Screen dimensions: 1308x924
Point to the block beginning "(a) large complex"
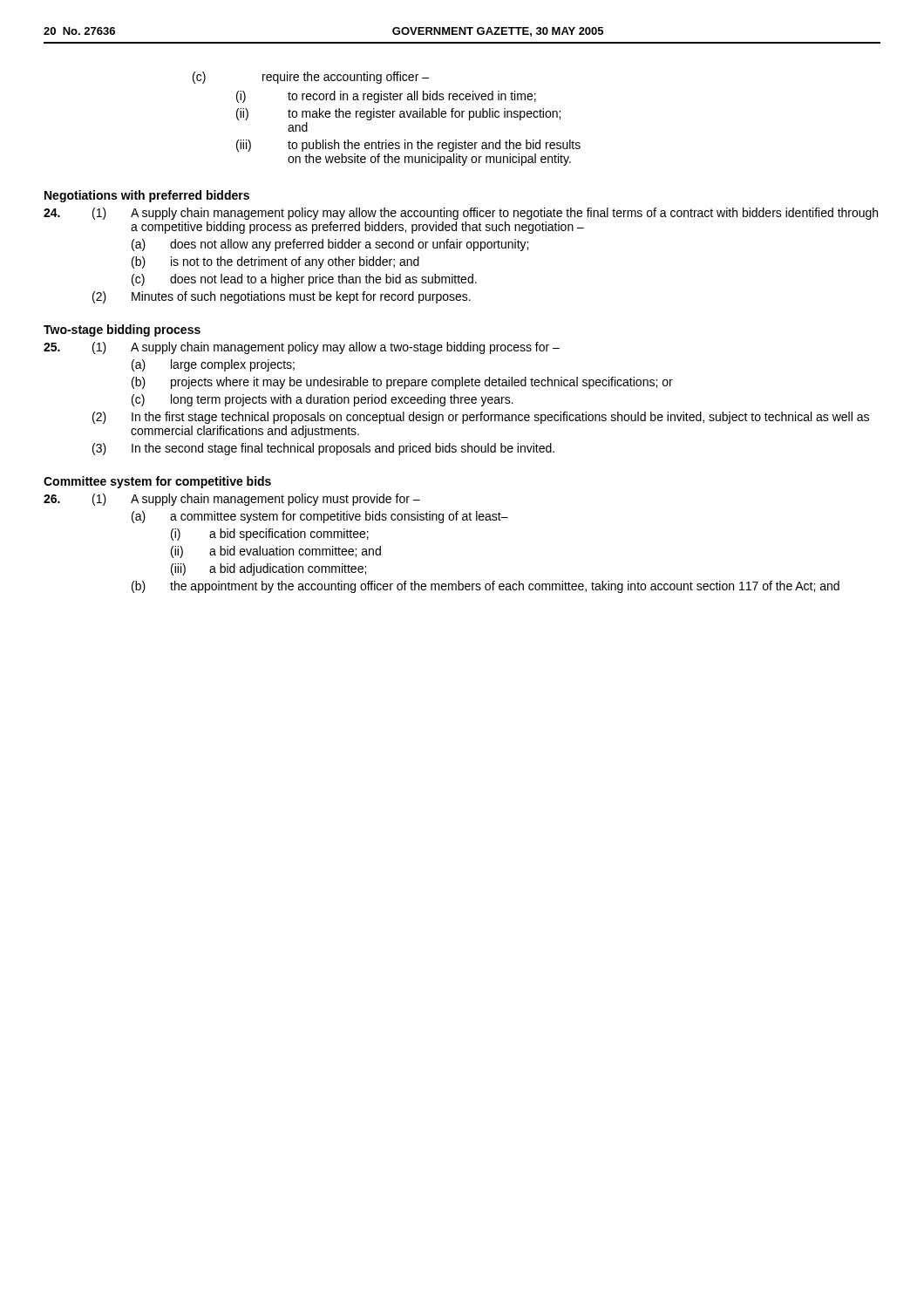click(213, 365)
